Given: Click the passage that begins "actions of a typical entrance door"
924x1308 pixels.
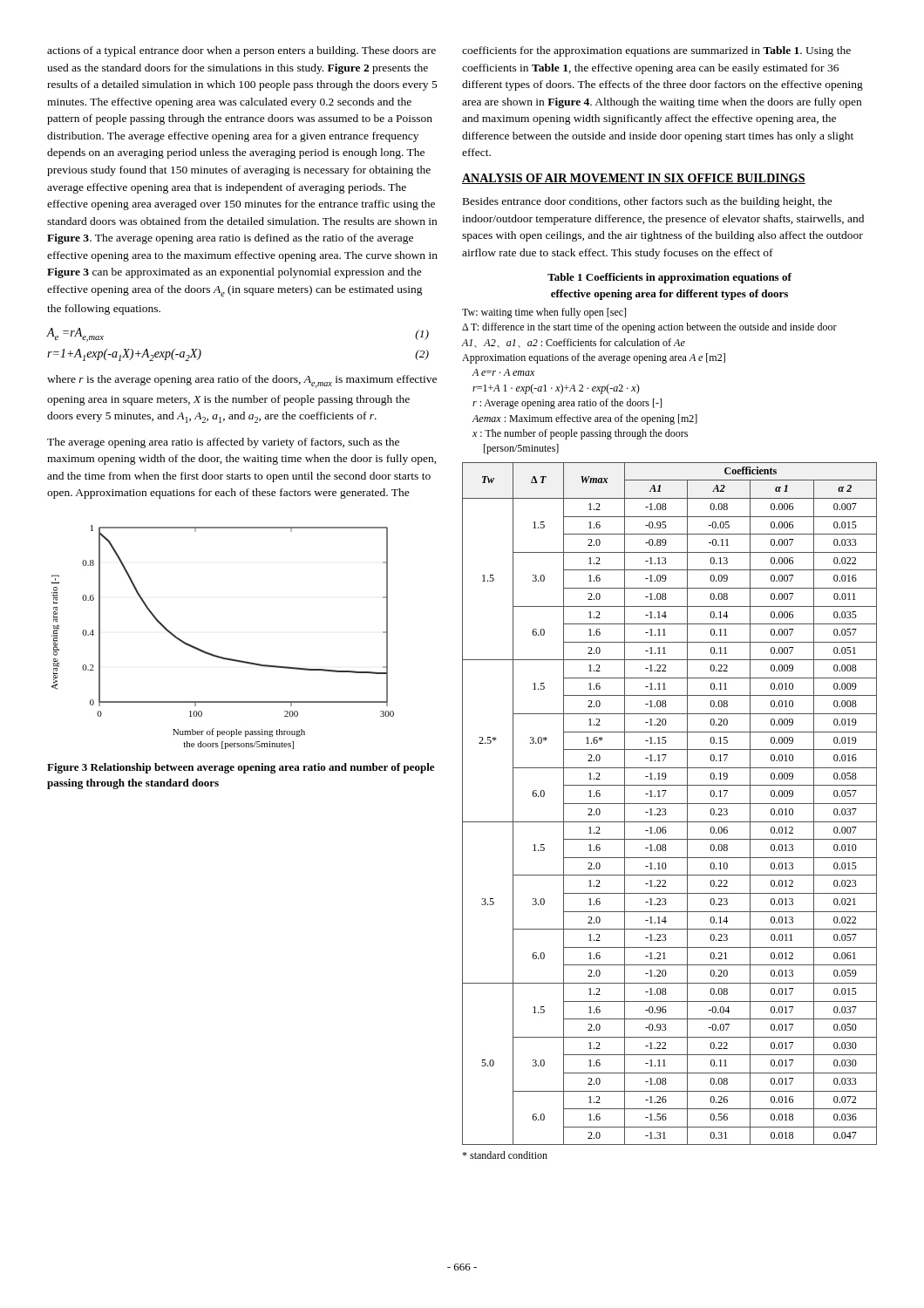Looking at the screenshot, I should (x=242, y=180).
